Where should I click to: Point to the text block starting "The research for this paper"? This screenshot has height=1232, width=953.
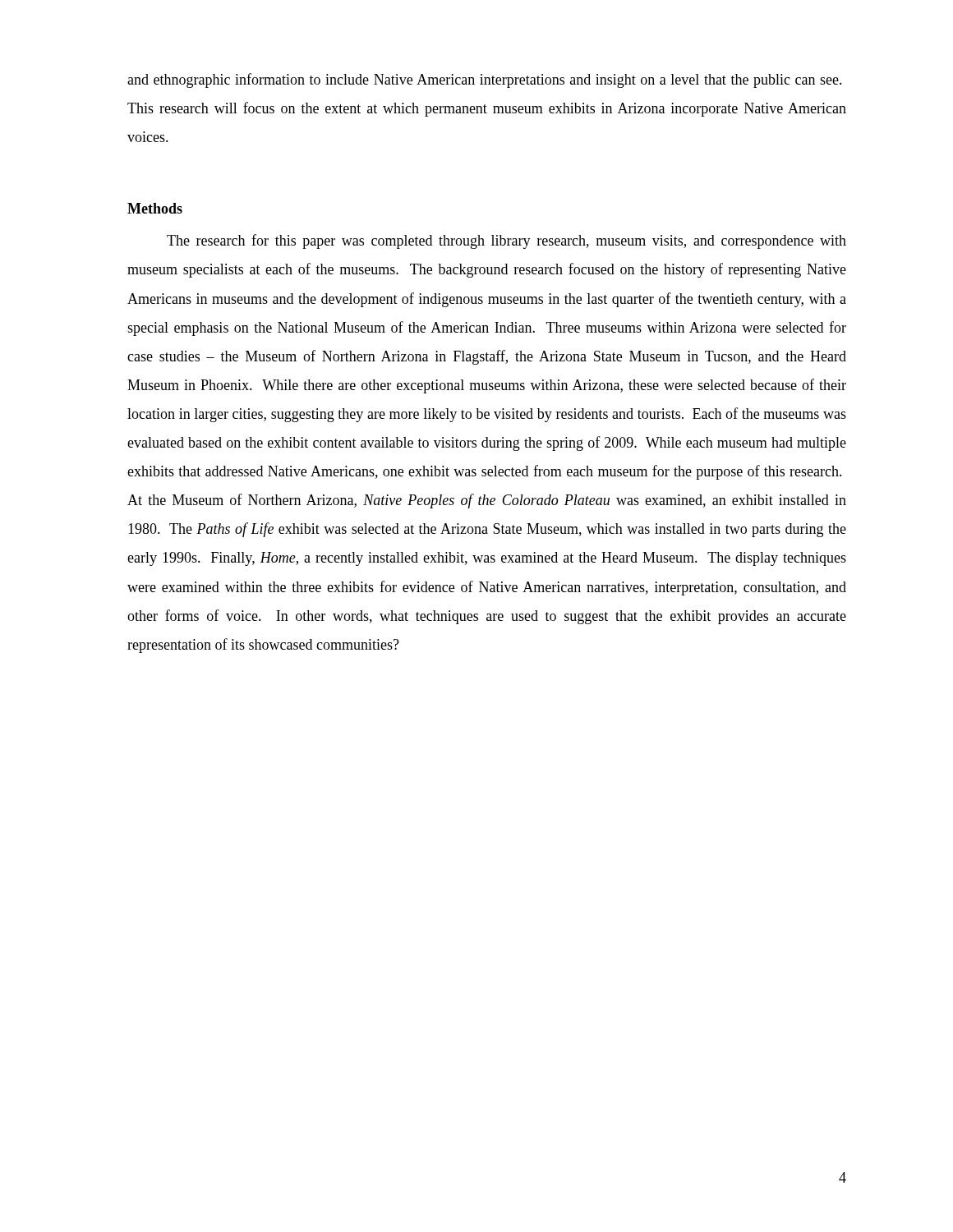tap(487, 443)
